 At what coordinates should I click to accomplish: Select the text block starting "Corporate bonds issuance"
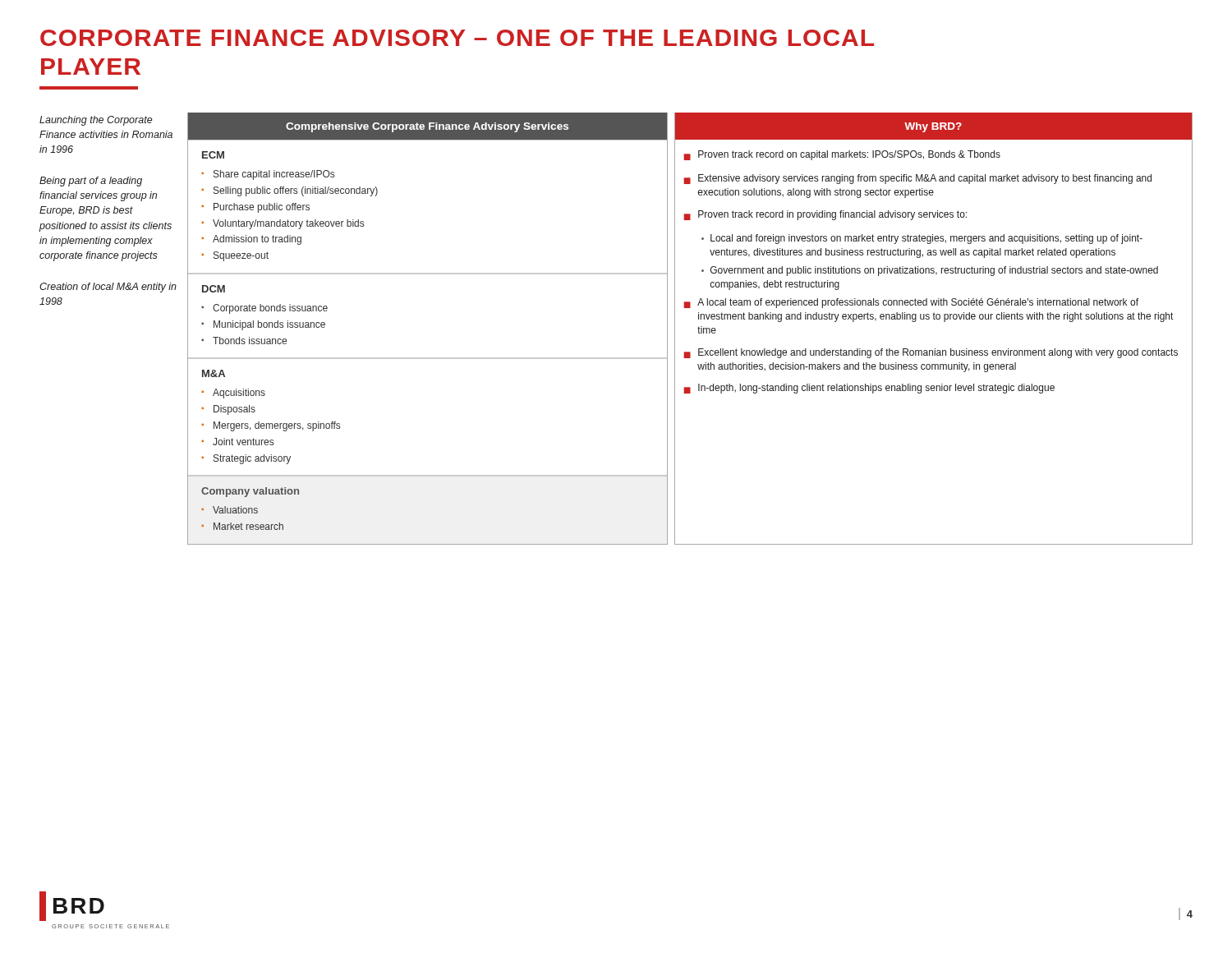pos(264,309)
